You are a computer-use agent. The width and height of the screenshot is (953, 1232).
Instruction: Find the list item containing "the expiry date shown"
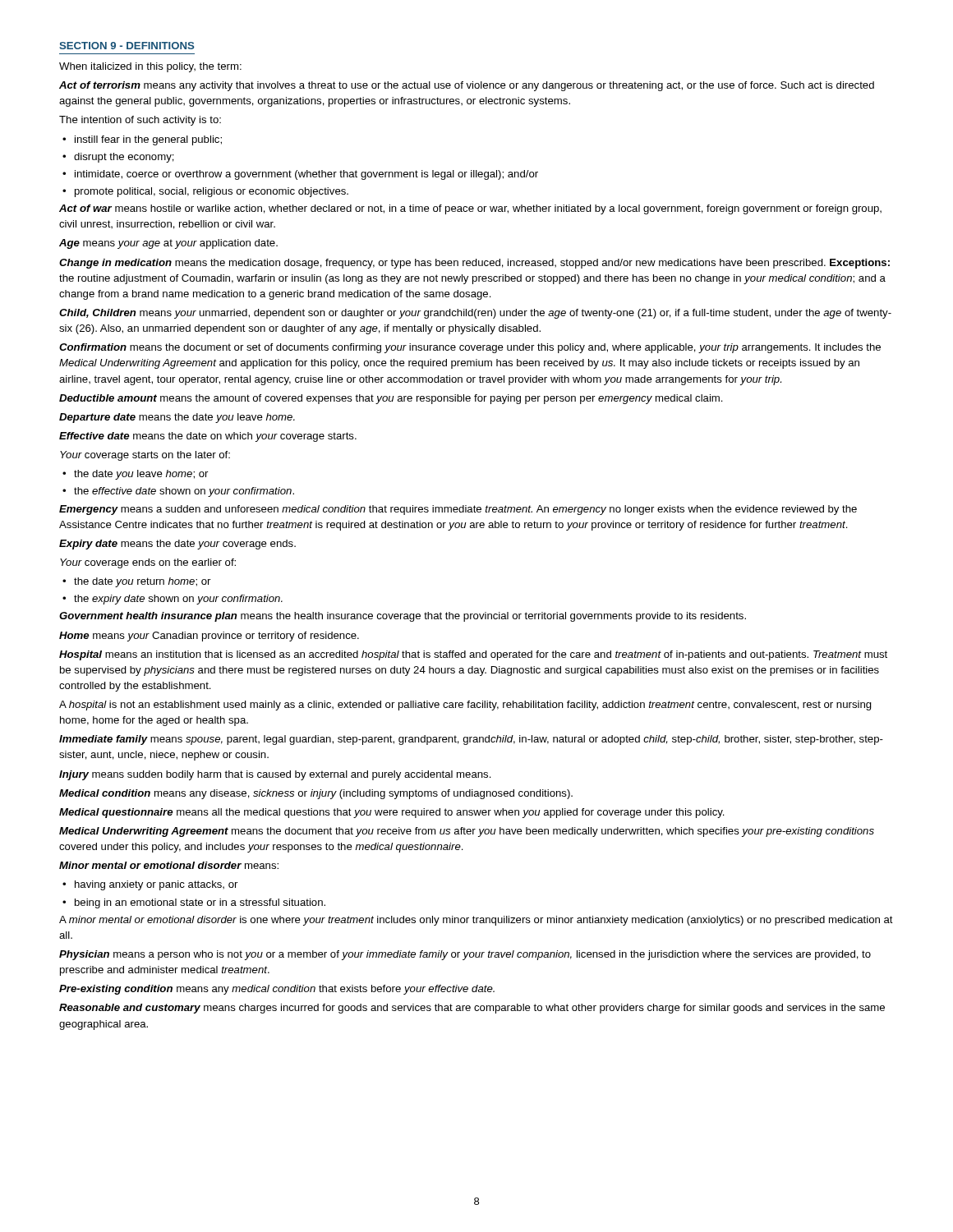pos(179,599)
